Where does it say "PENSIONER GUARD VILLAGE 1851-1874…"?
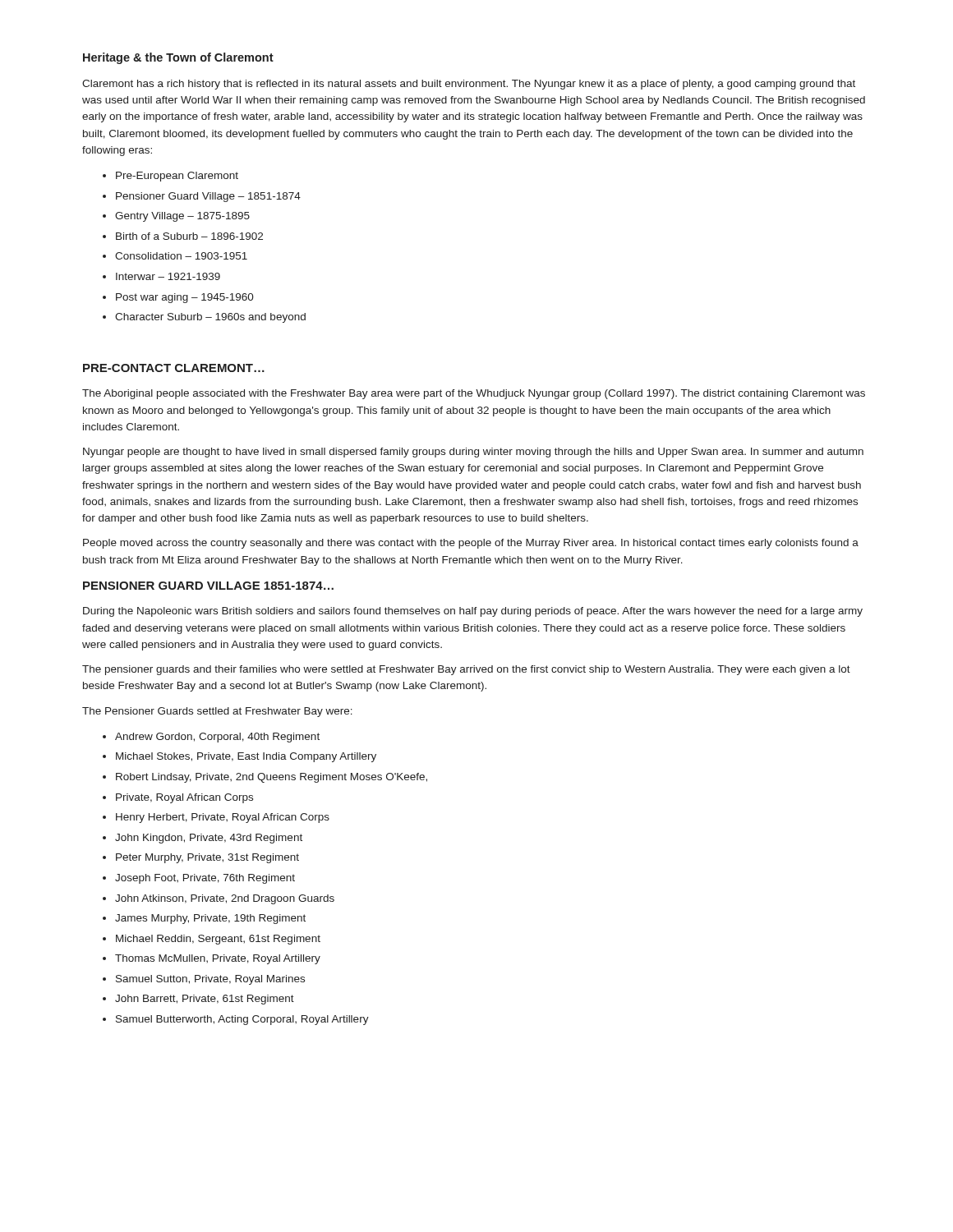 pos(208,586)
